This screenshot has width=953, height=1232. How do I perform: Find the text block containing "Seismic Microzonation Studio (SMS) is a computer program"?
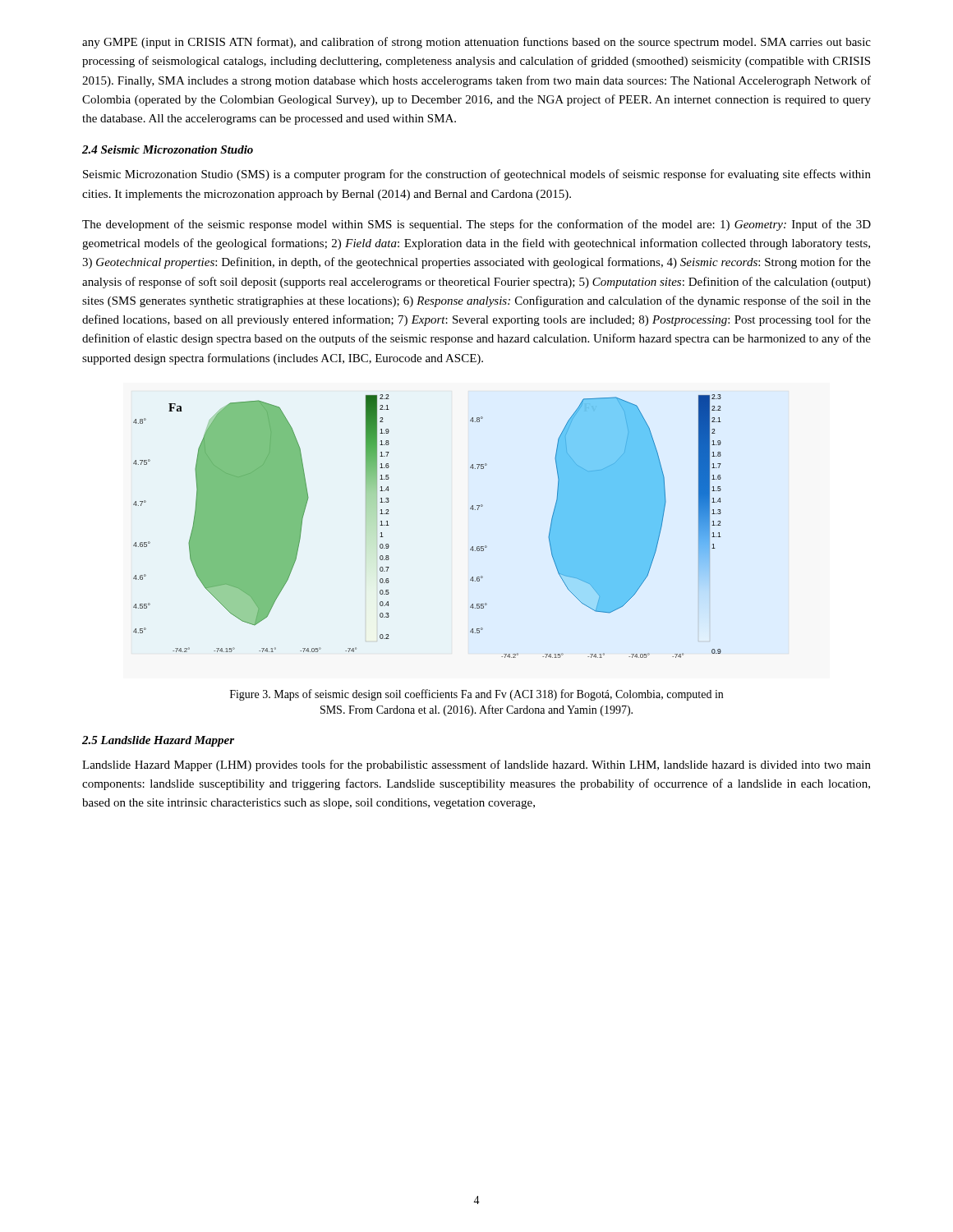(476, 184)
